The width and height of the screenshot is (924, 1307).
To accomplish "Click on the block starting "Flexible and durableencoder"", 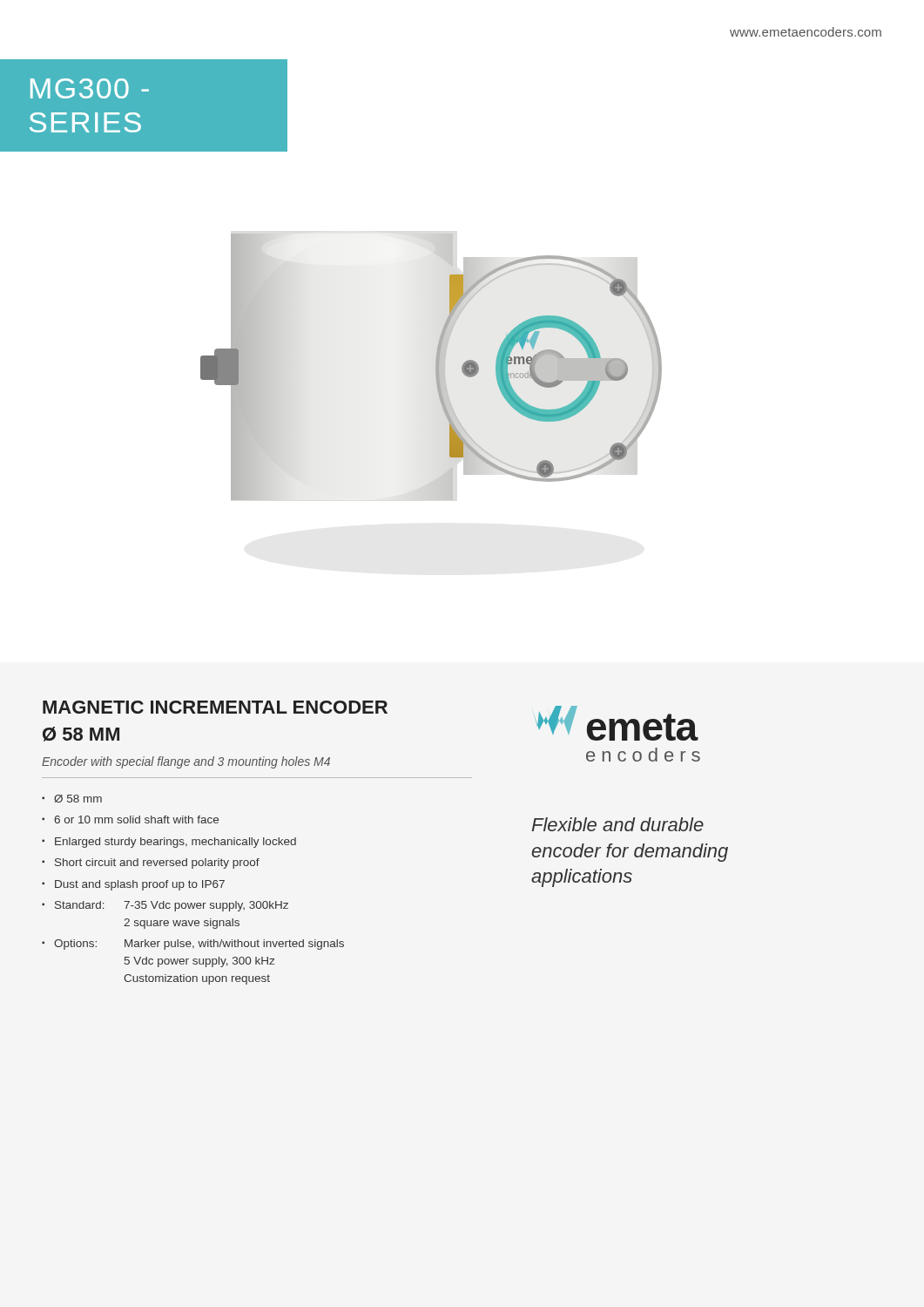I will [x=630, y=851].
